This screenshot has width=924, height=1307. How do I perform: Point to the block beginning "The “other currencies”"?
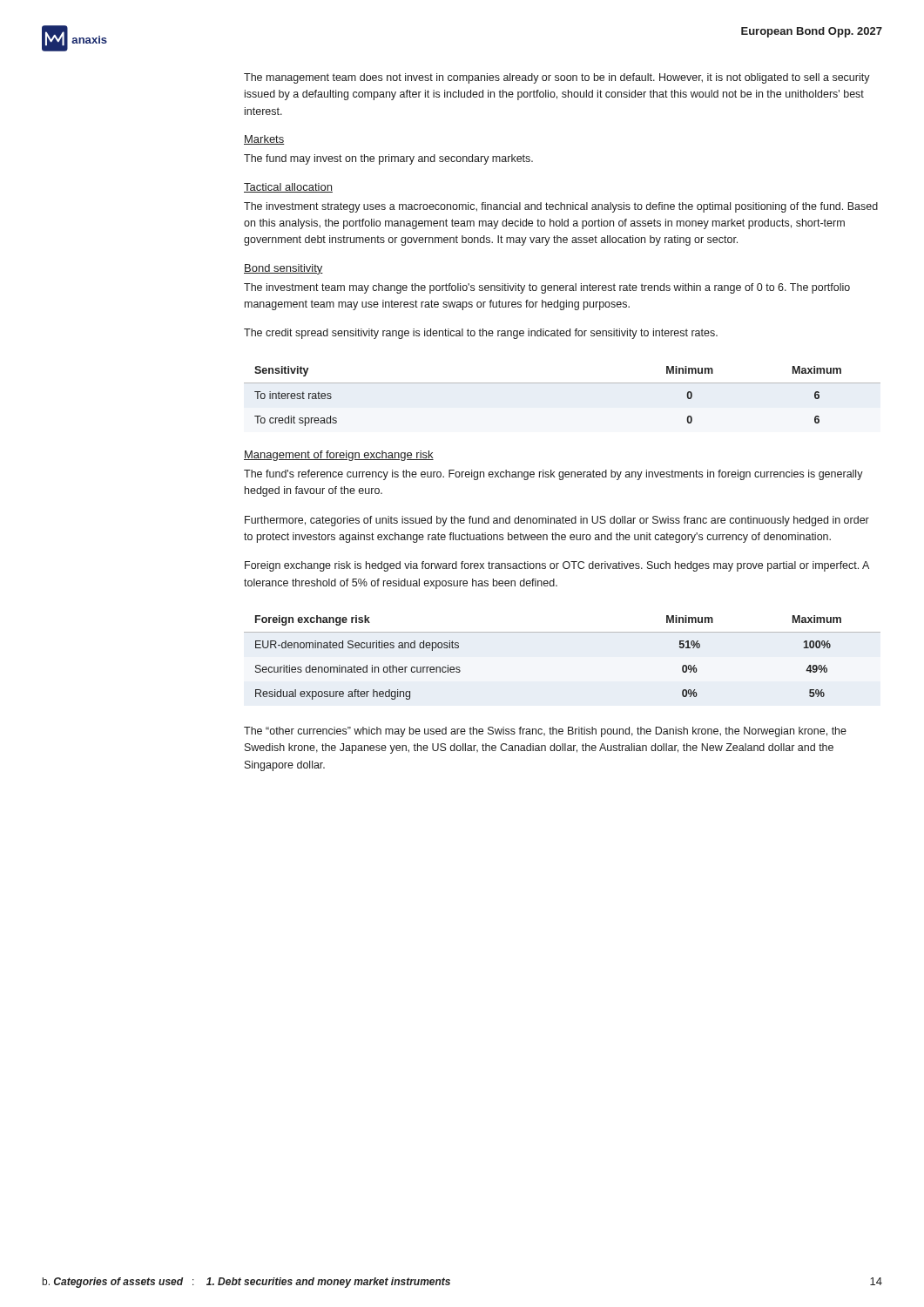(545, 748)
